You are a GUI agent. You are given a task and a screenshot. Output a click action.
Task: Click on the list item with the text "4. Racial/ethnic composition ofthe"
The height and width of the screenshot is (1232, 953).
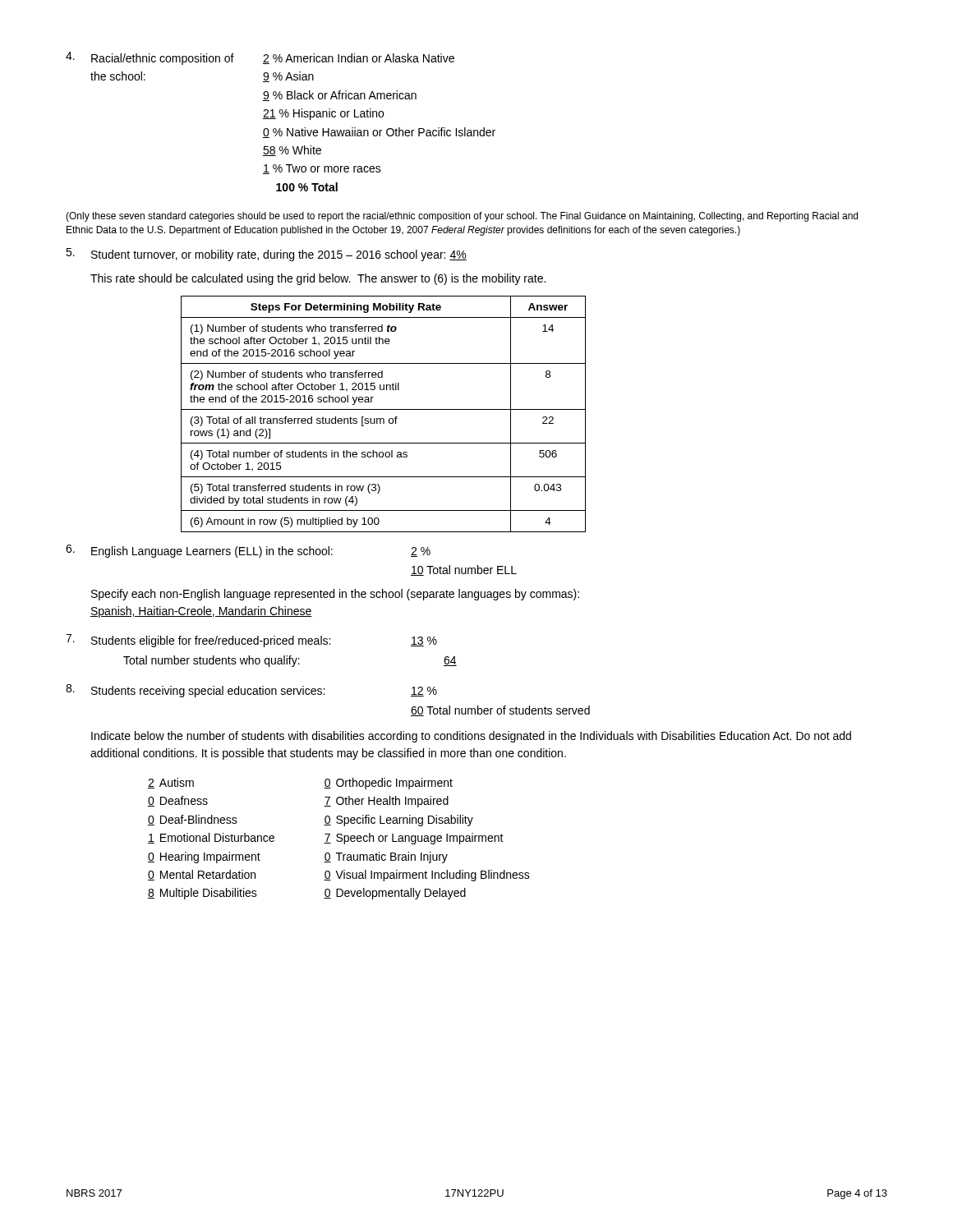(281, 123)
